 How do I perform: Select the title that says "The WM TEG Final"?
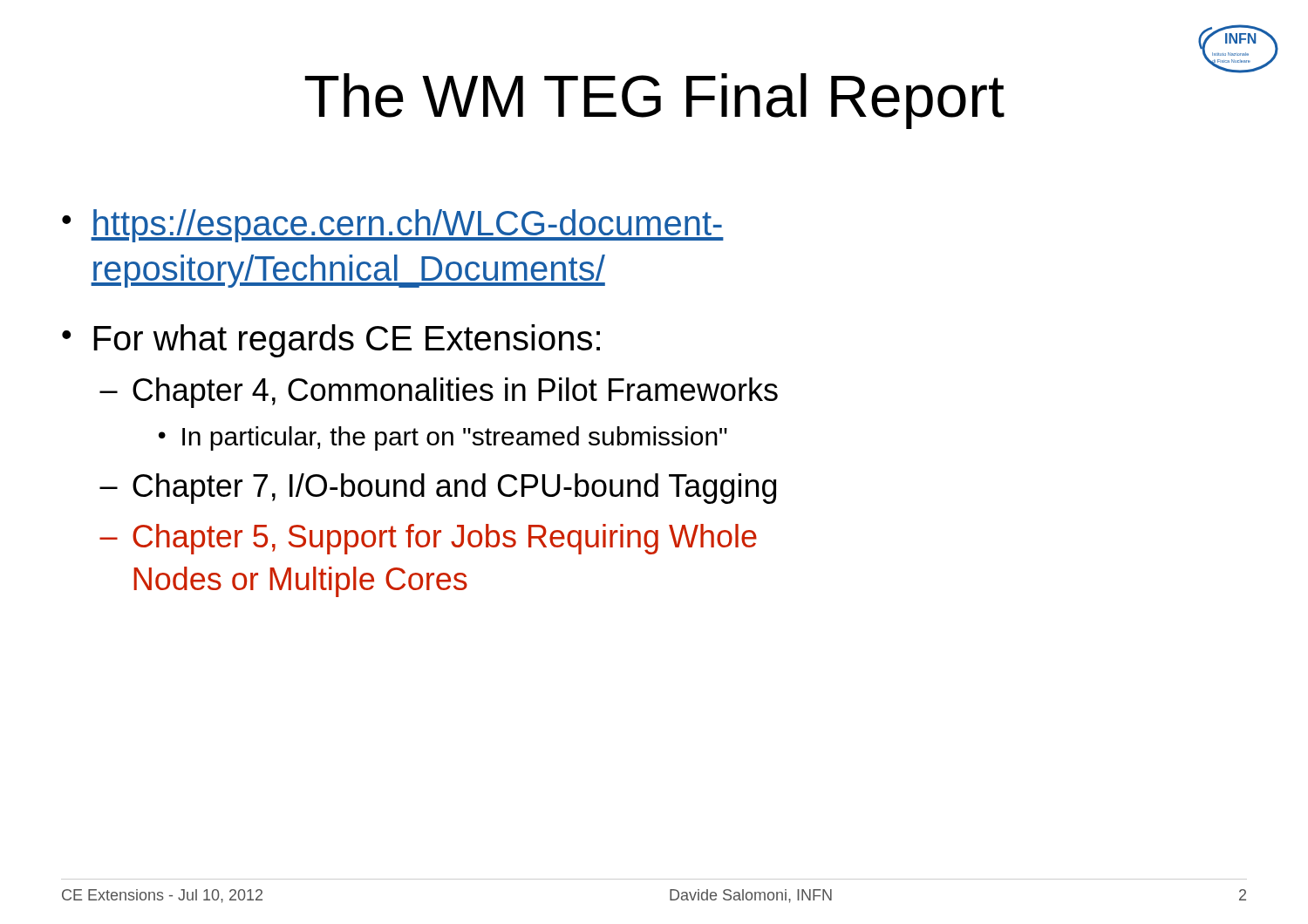pos(654,97)
